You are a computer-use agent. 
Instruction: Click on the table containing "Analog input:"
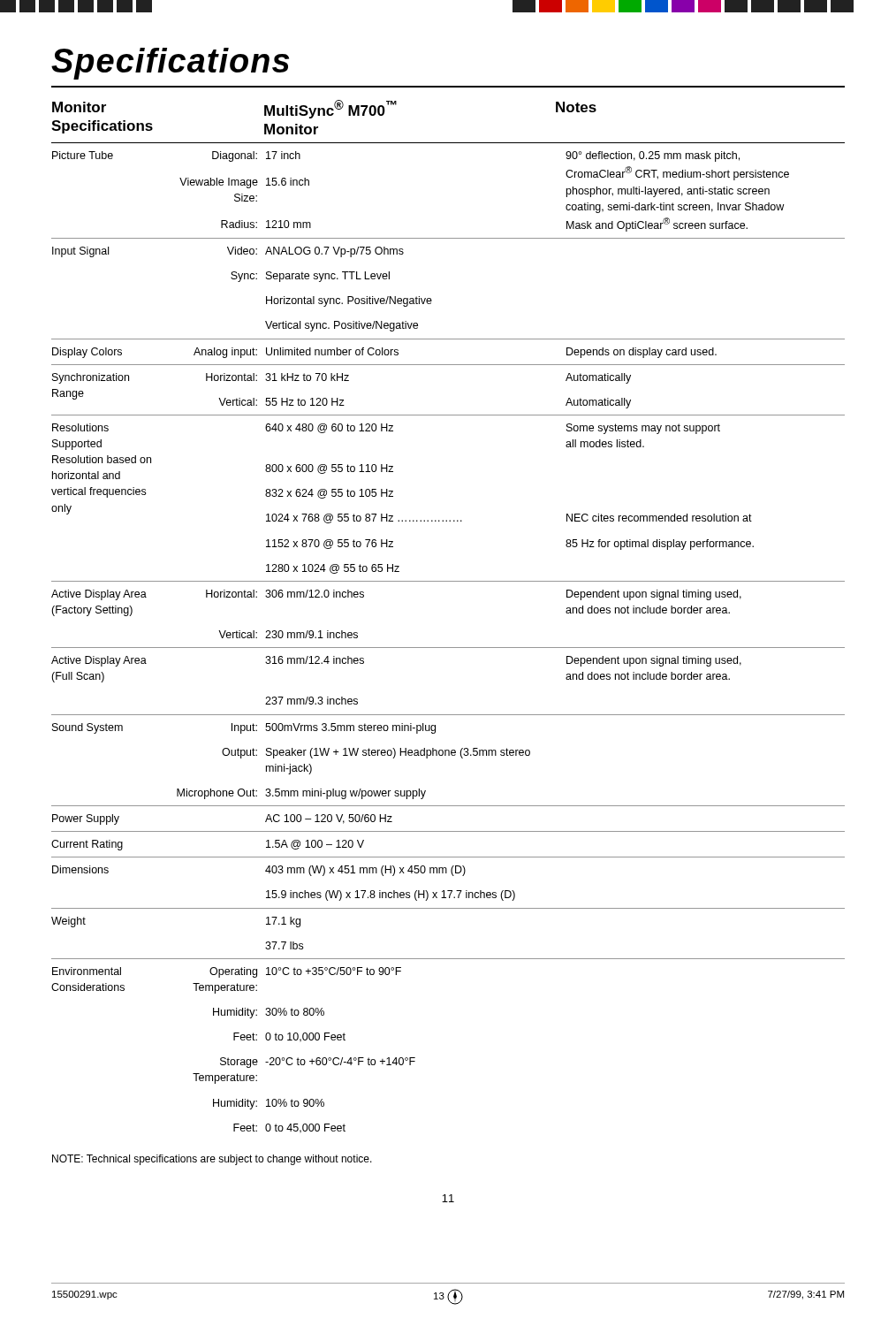[448, 641]
